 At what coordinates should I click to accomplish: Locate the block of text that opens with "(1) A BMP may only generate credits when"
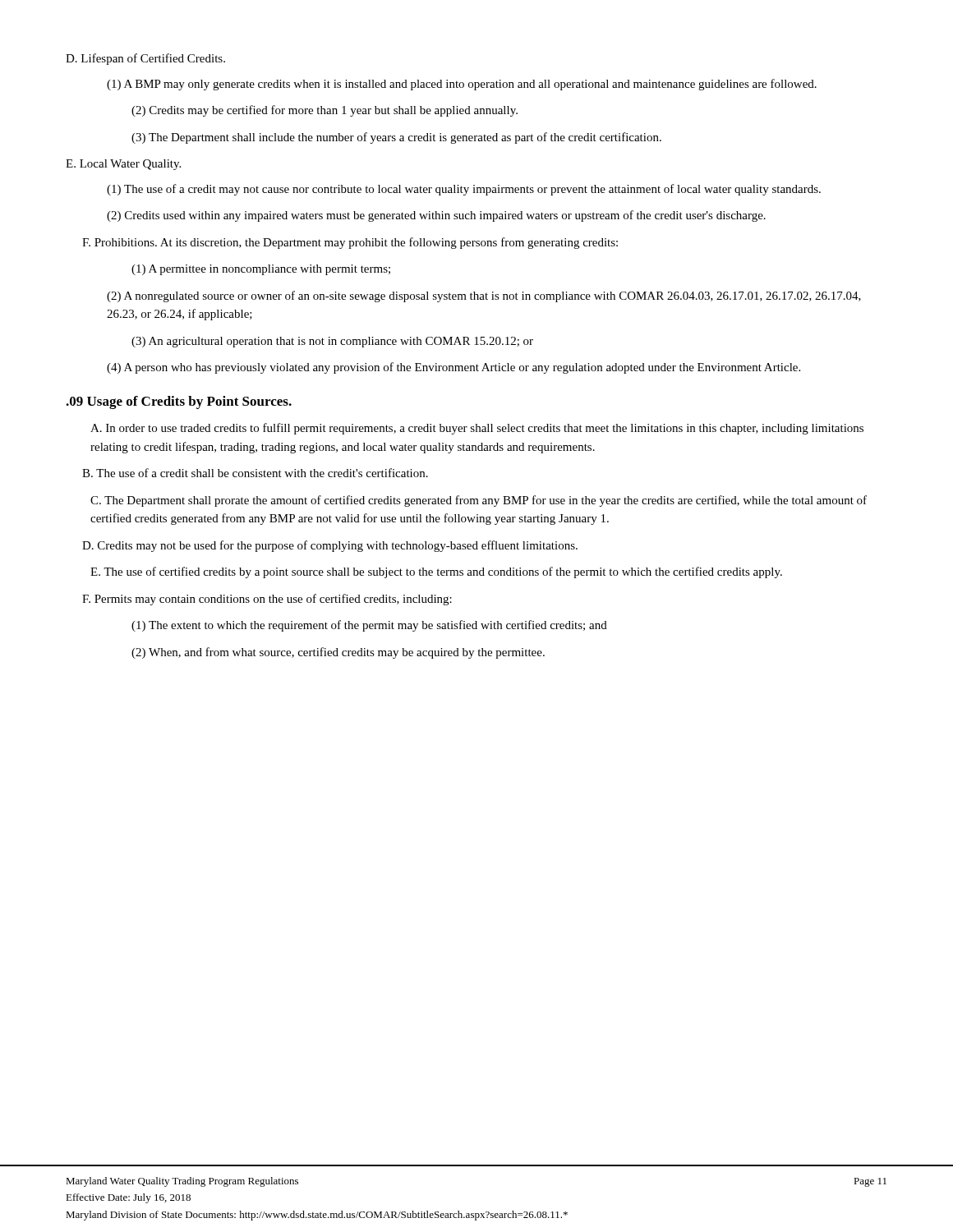pos(462,83)
